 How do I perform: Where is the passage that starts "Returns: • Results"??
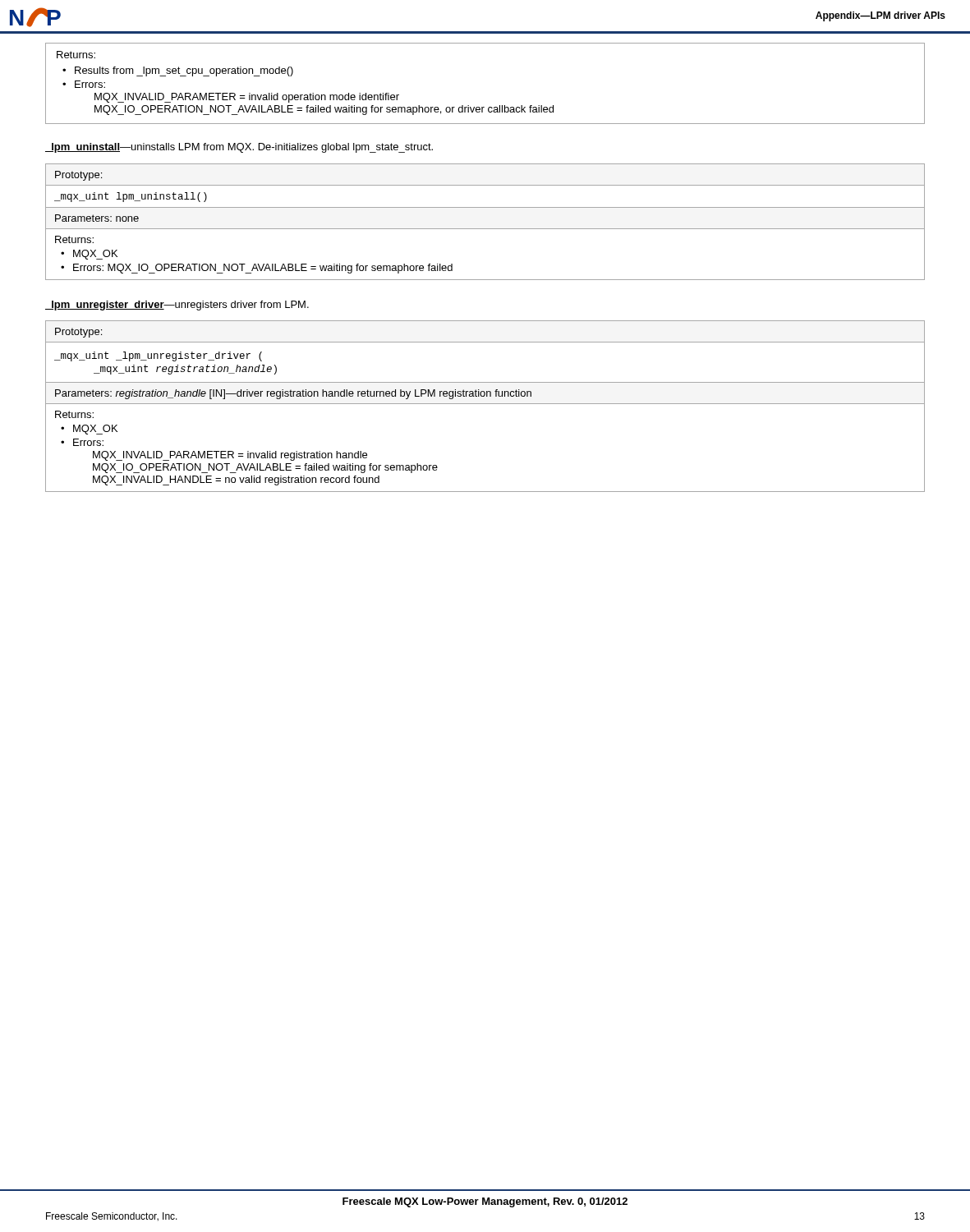76,55
